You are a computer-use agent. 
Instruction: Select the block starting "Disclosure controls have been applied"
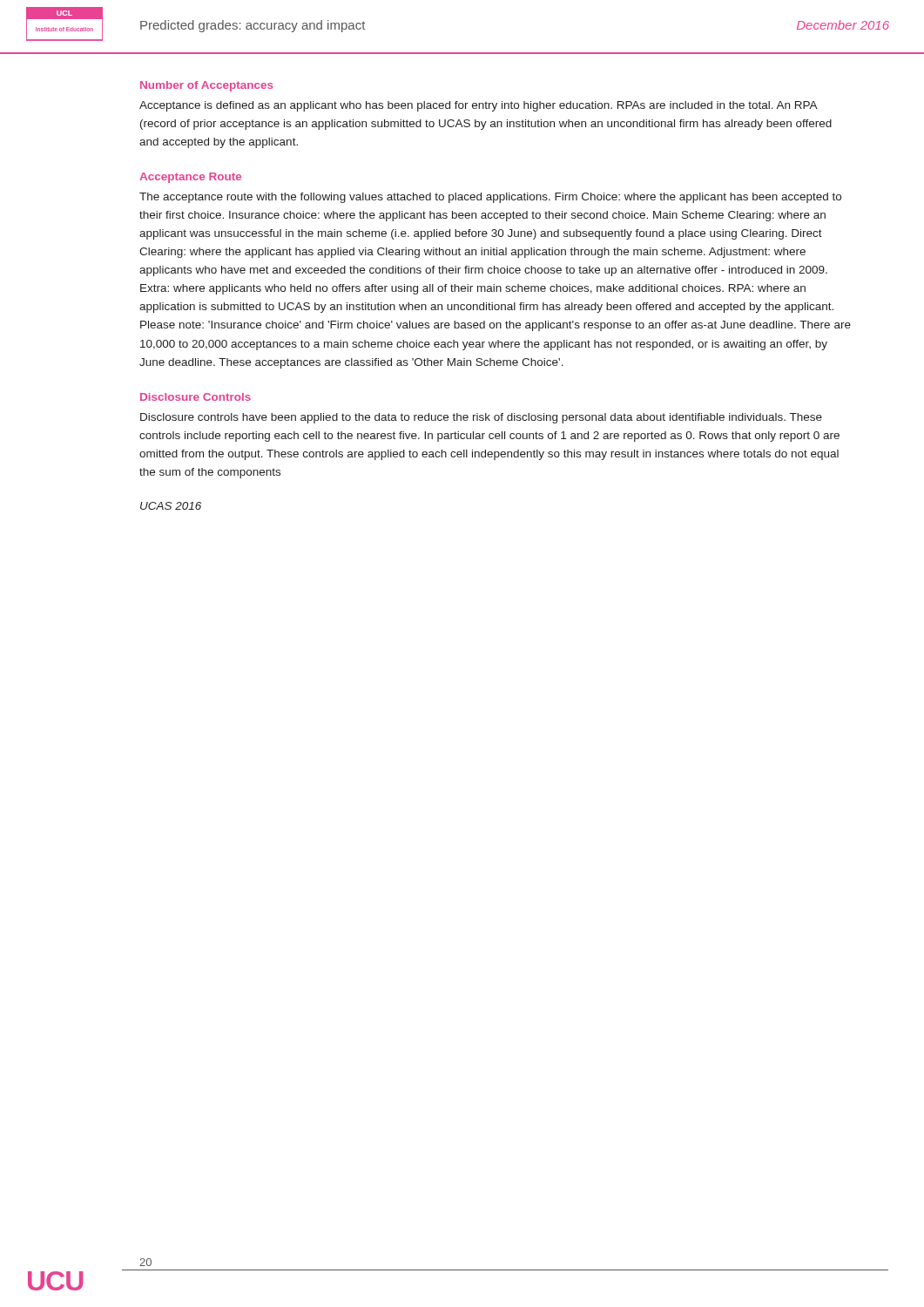(x=490, y=444)
